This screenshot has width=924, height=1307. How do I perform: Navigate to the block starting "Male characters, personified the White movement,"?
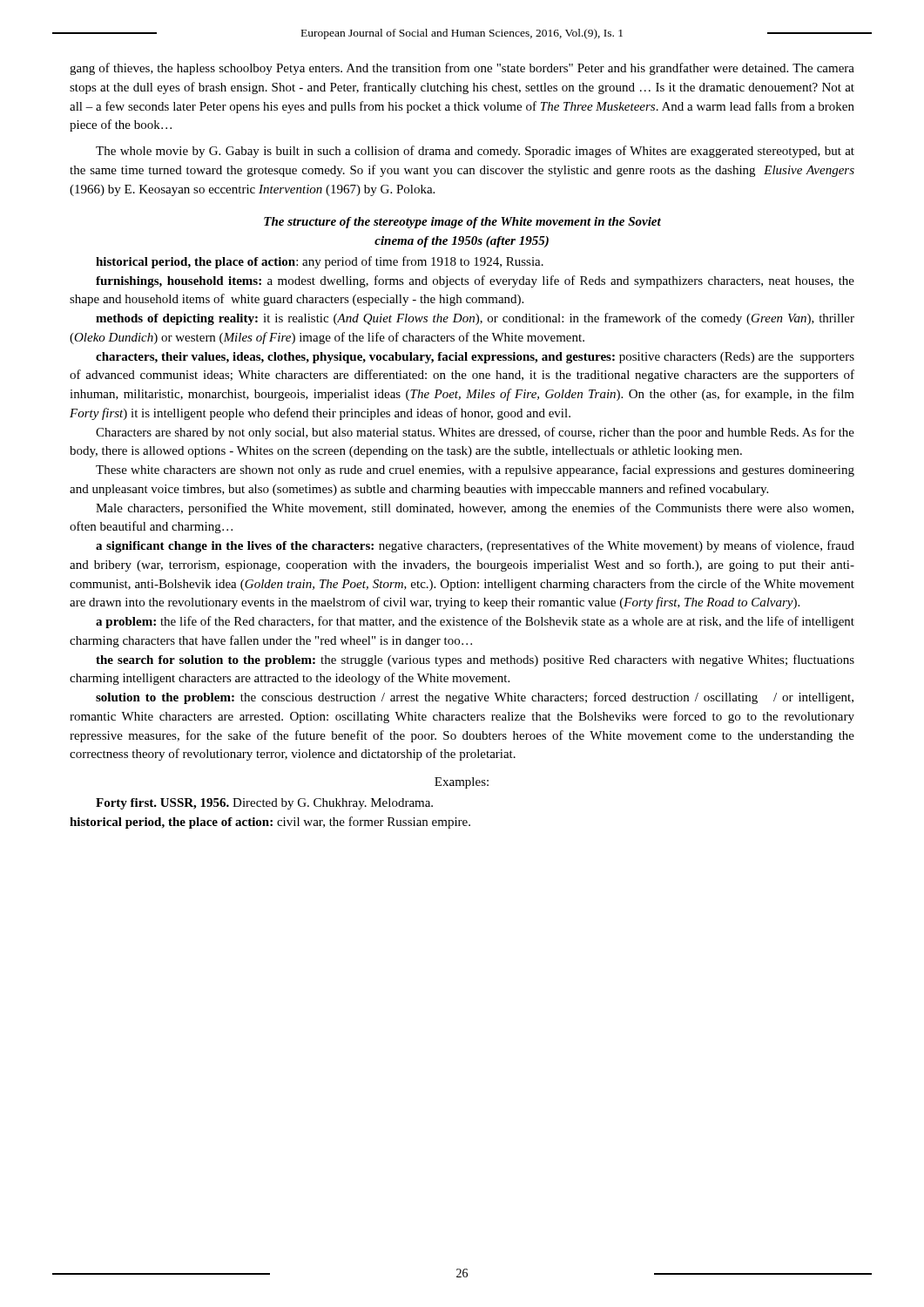(x=462, y=517)
